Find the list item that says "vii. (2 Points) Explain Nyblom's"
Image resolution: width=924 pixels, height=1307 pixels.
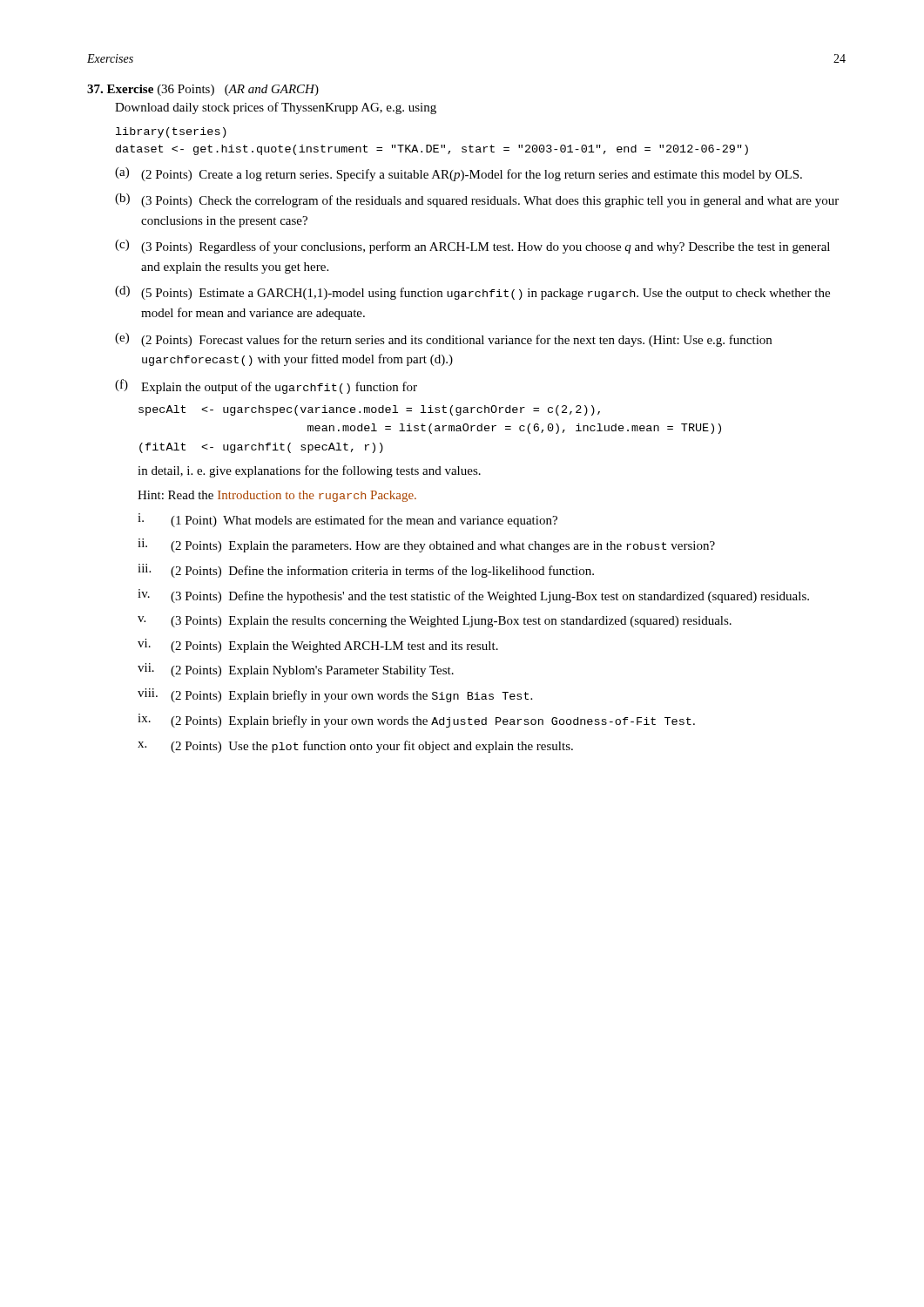(x=296, y=670)
